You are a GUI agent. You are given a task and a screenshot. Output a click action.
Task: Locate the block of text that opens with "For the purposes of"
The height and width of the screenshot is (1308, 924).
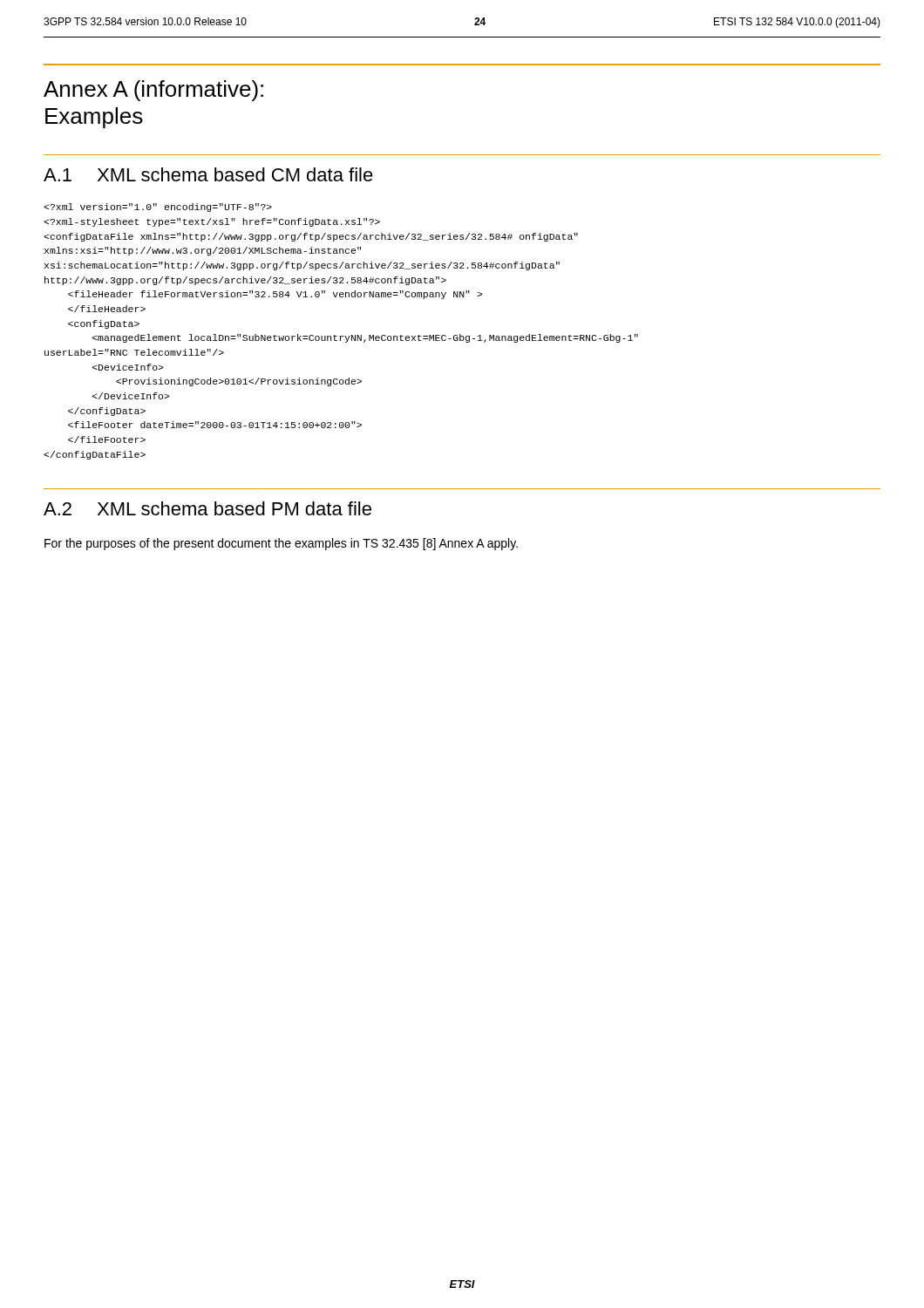281,544
